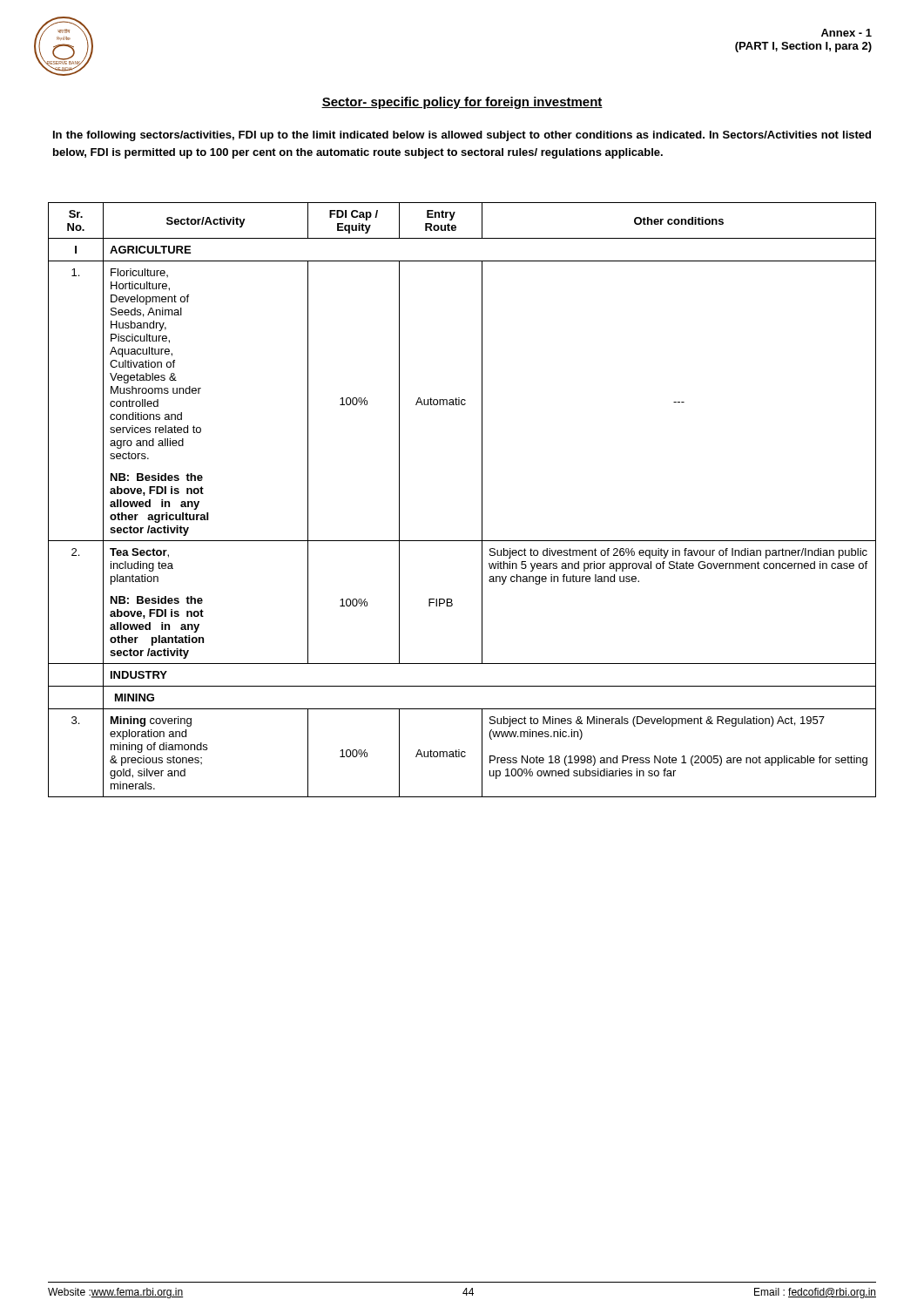Select the table that reads "Sr. No."

tap(462, 500)
